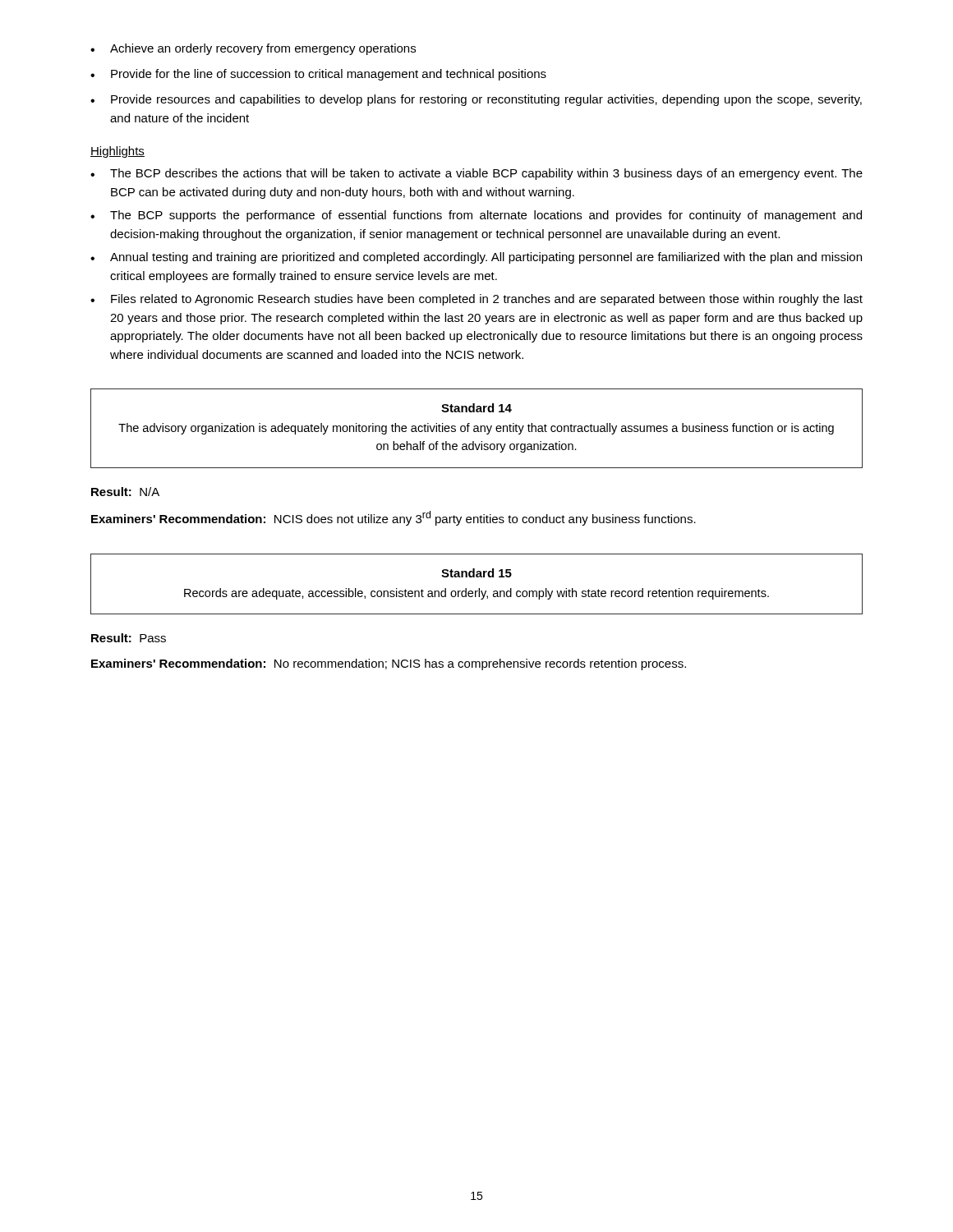Screen dimensions: 1232x953
Task: Locate the block of text that opens with "Examiners' Recommendation: NCIS does not"
Action: coord(393,517)
